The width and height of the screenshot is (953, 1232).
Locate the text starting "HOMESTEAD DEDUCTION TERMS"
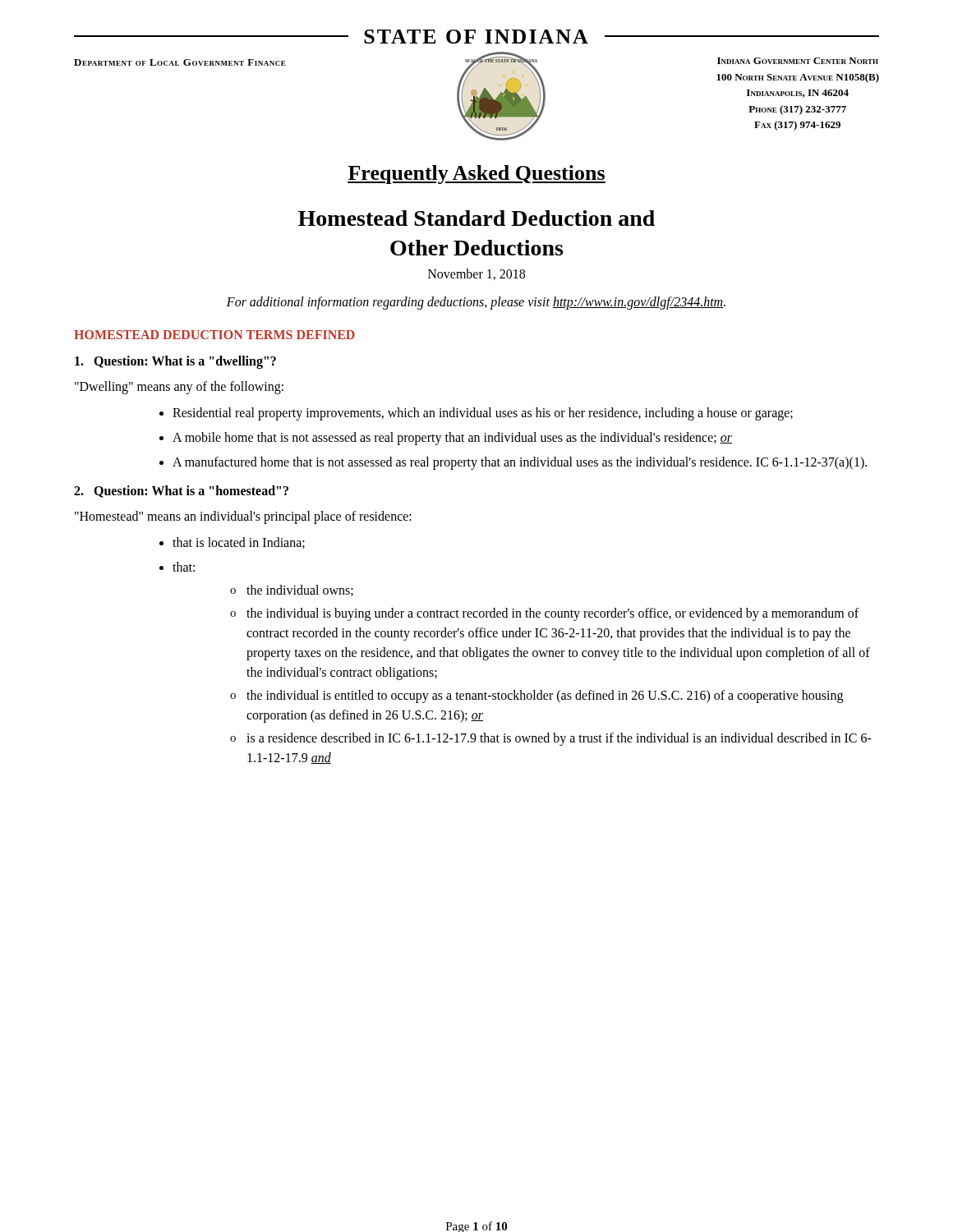(215, 335)
